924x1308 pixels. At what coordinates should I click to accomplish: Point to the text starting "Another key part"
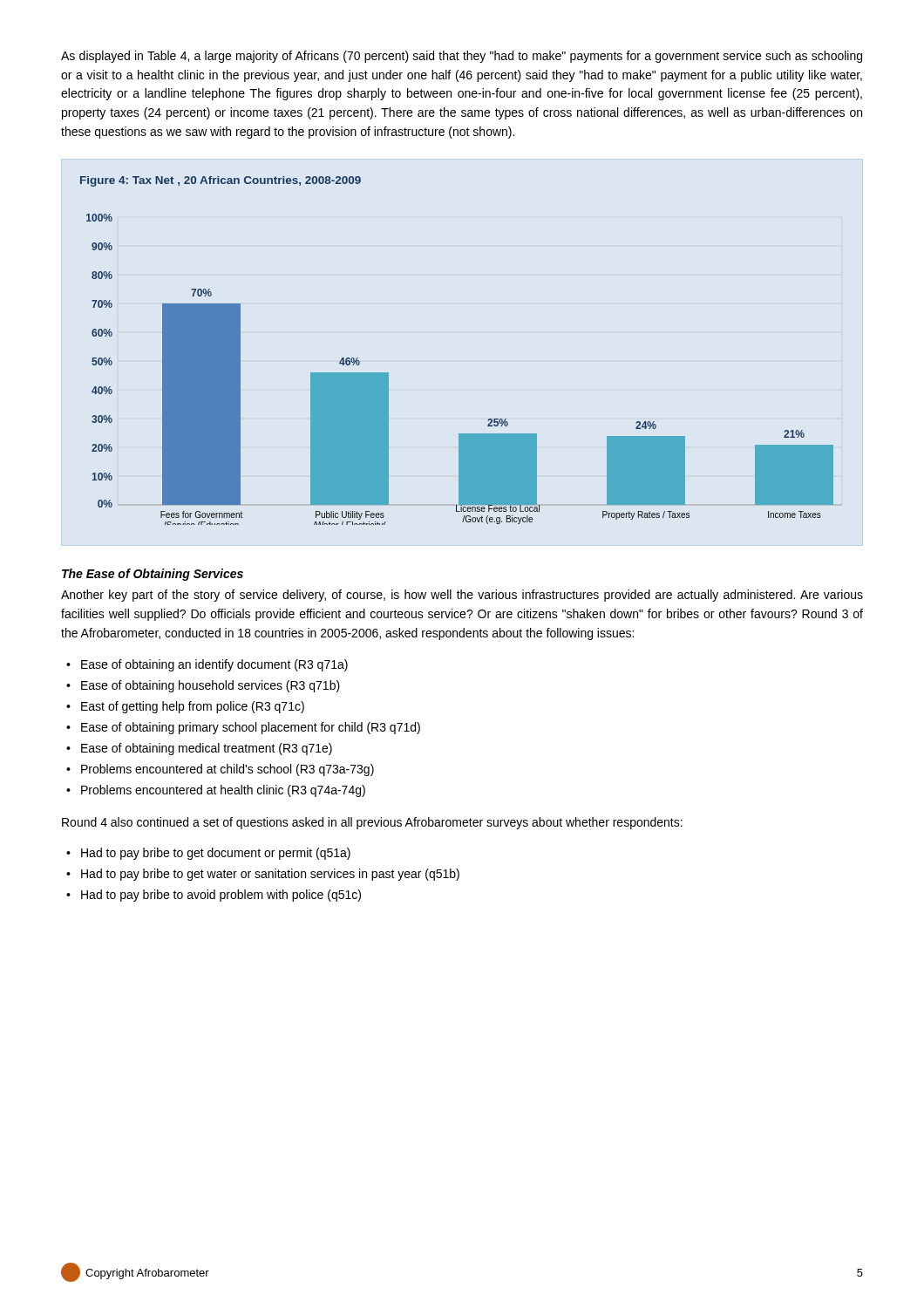462,615
